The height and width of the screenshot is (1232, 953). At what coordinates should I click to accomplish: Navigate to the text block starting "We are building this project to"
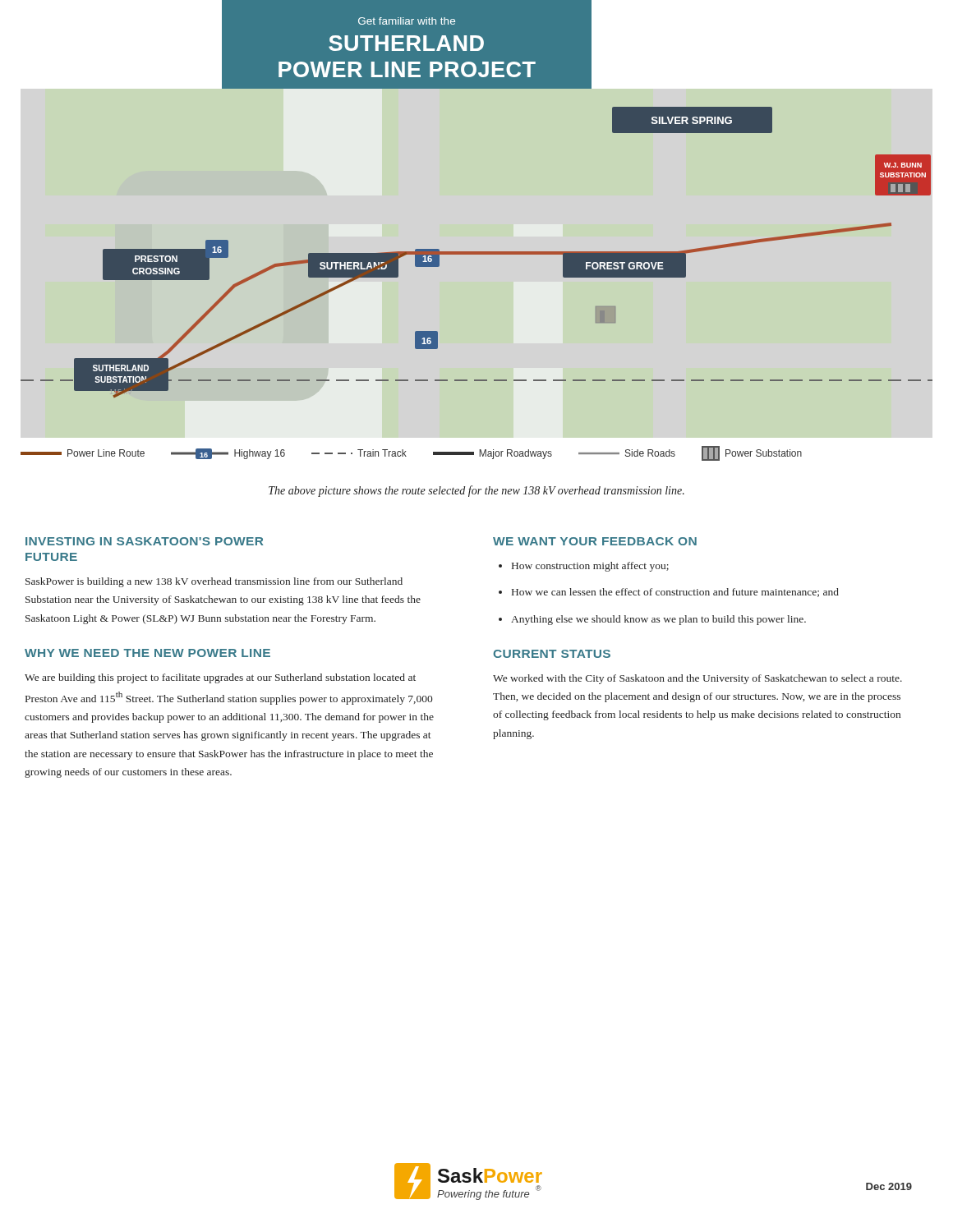coord(229,724)
